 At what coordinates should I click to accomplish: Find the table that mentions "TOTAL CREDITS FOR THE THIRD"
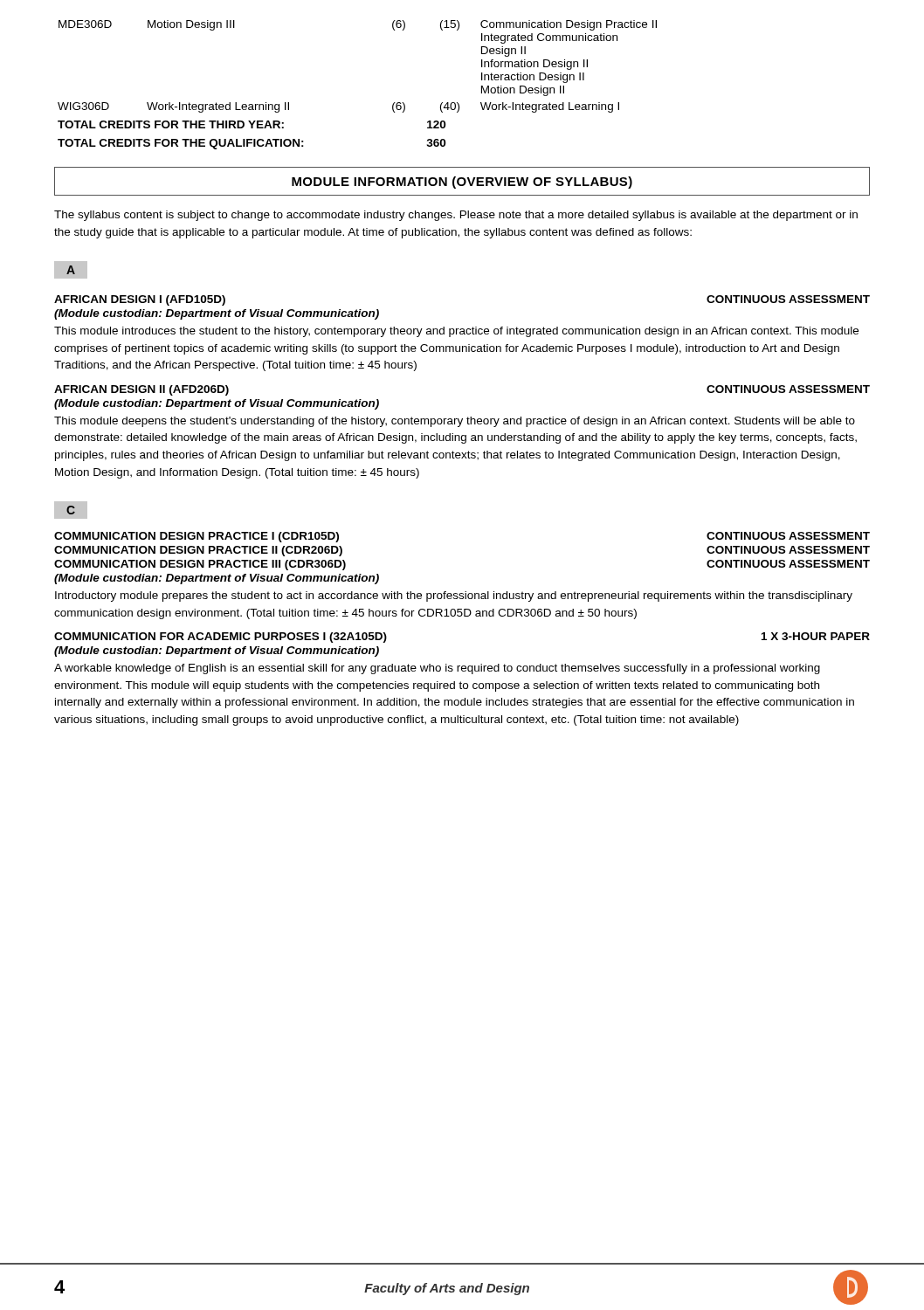click(x=462, y=83)
